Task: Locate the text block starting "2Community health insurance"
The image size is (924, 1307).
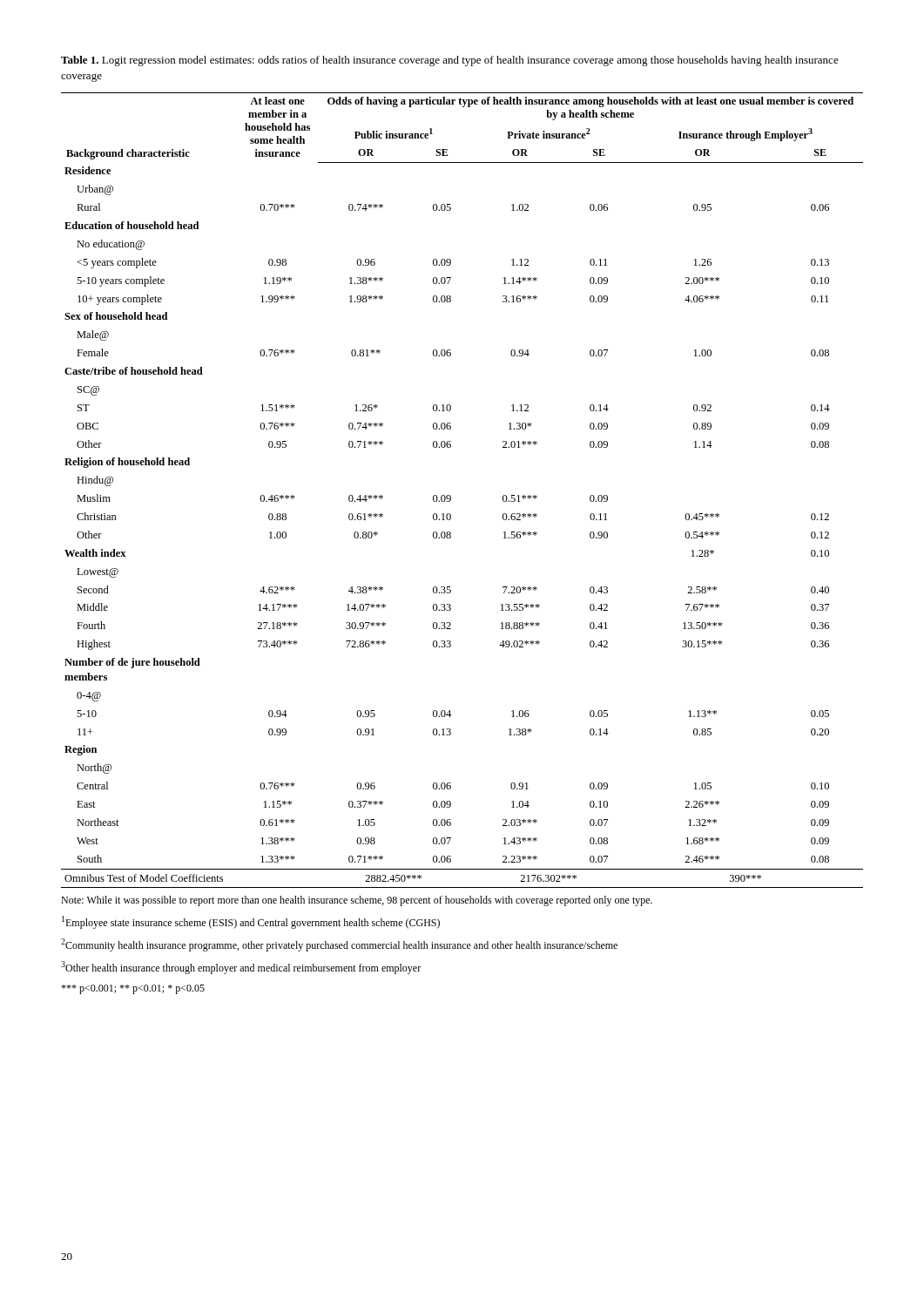Action: [339, 944]
